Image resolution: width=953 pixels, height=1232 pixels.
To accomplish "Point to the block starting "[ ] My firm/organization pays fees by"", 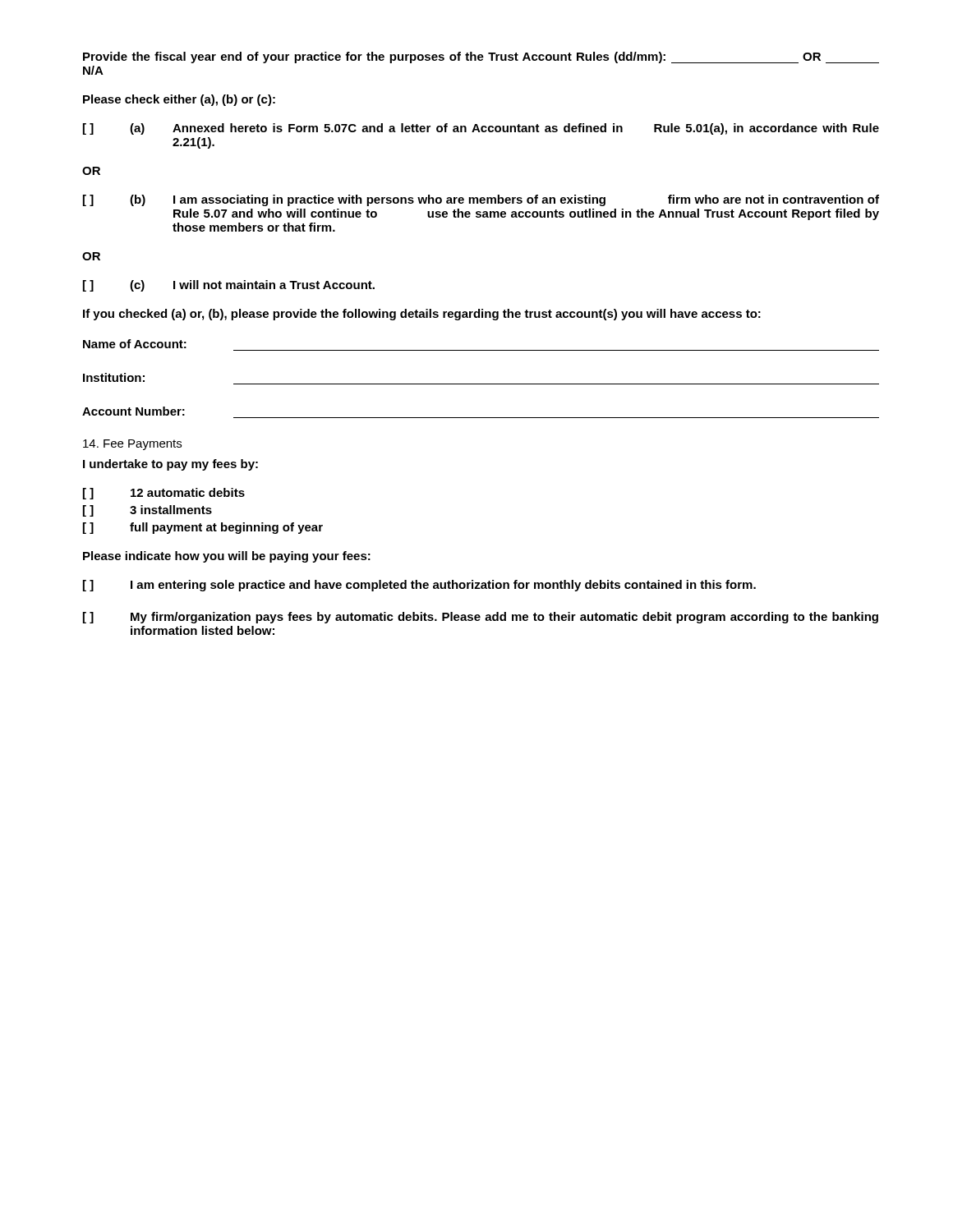I will tap(481, 623).
